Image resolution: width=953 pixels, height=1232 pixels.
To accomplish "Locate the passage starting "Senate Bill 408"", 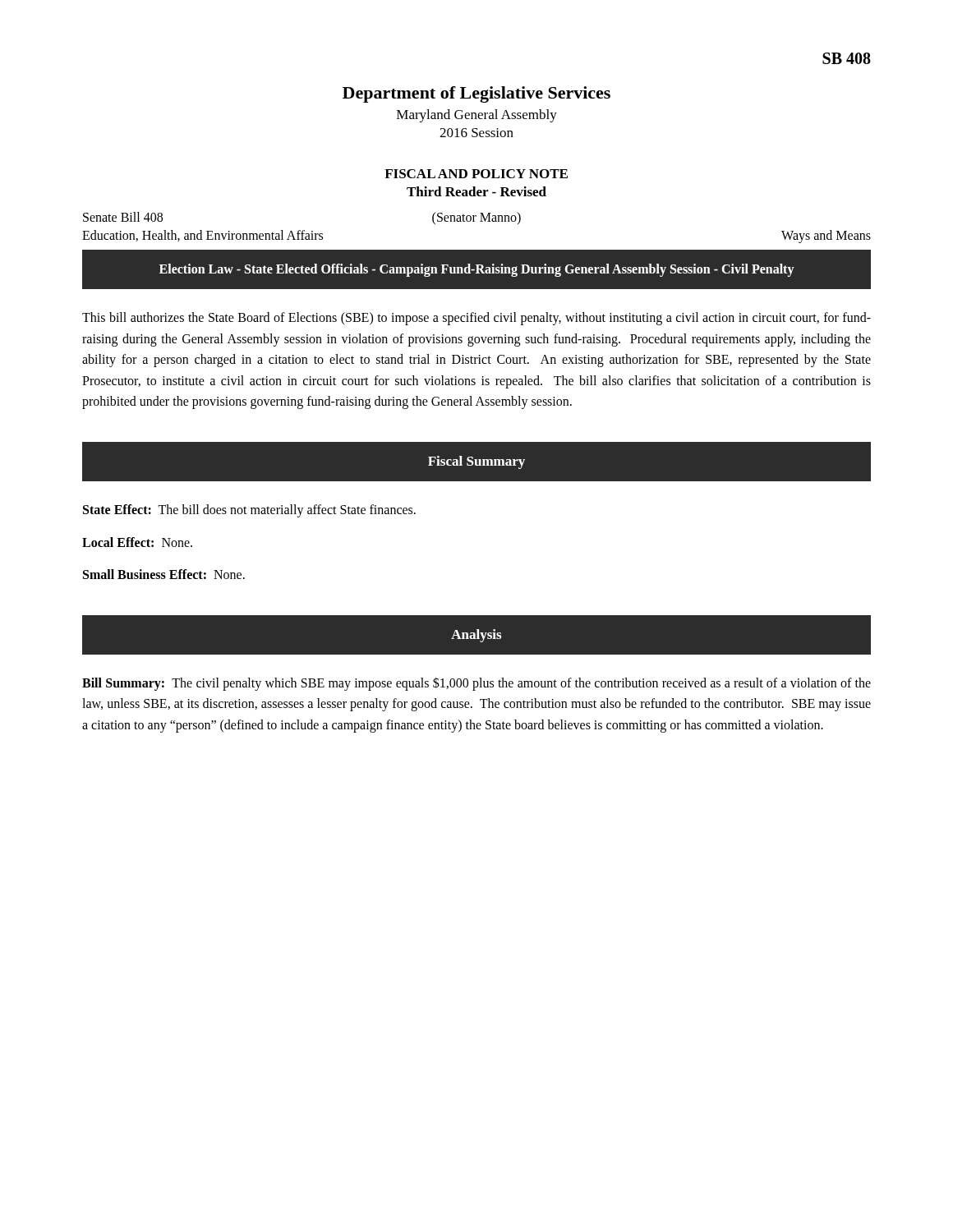I will 123,217.
